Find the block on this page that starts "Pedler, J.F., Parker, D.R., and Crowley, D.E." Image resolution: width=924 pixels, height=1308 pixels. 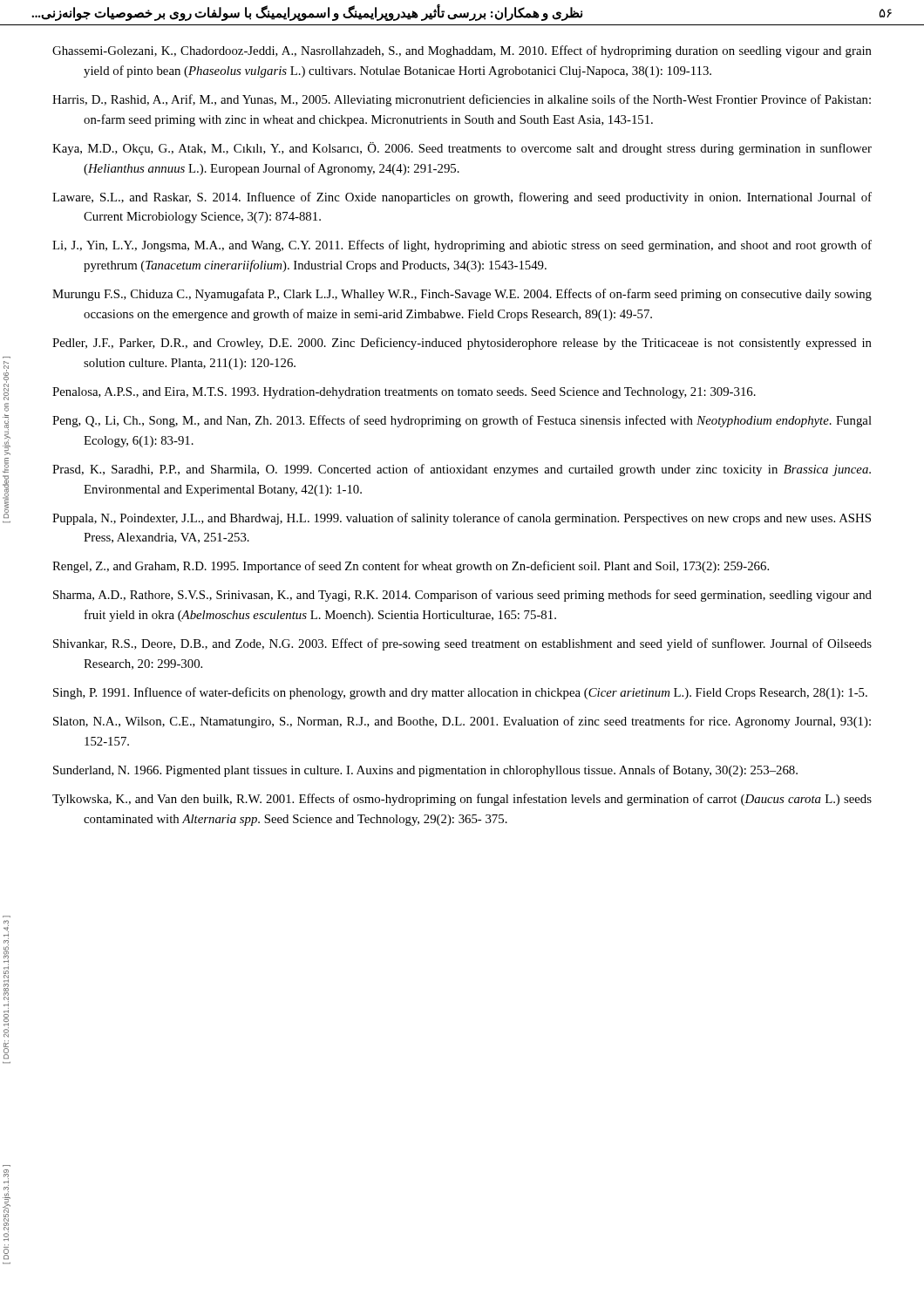(462, 353)
